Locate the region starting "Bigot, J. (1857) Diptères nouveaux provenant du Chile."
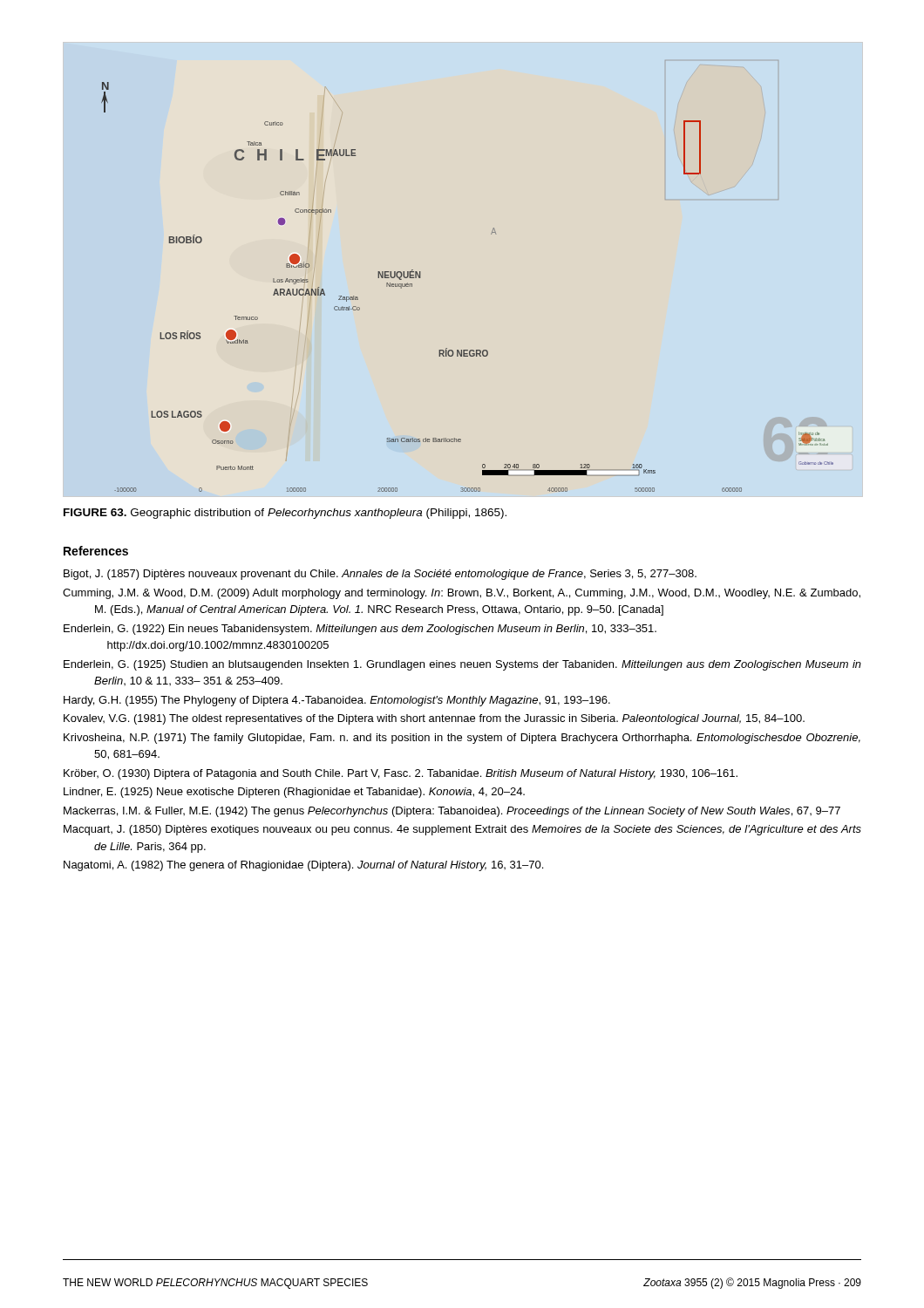 click(x=380, y=574)
